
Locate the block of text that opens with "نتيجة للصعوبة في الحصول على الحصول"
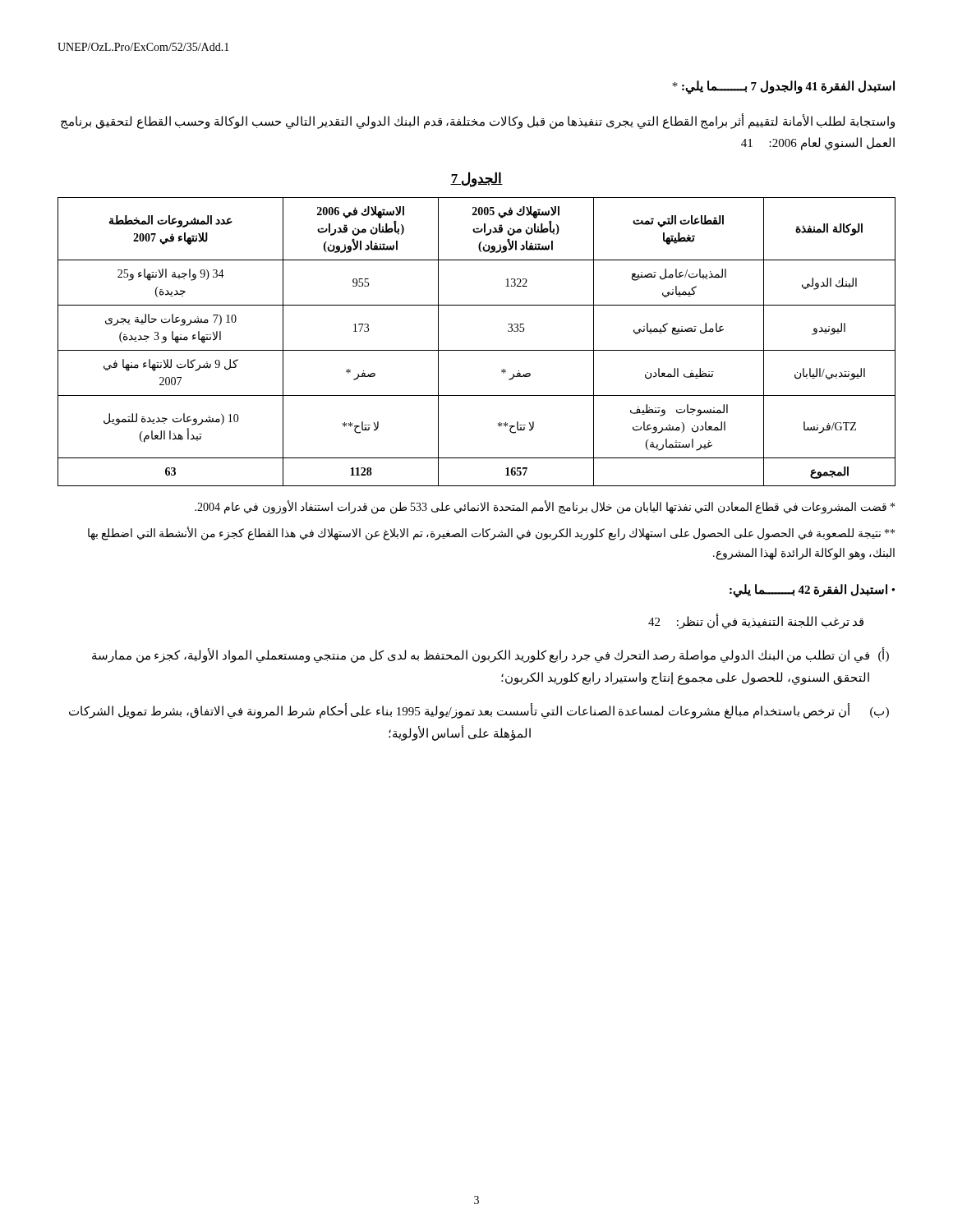tap(491, 543)
